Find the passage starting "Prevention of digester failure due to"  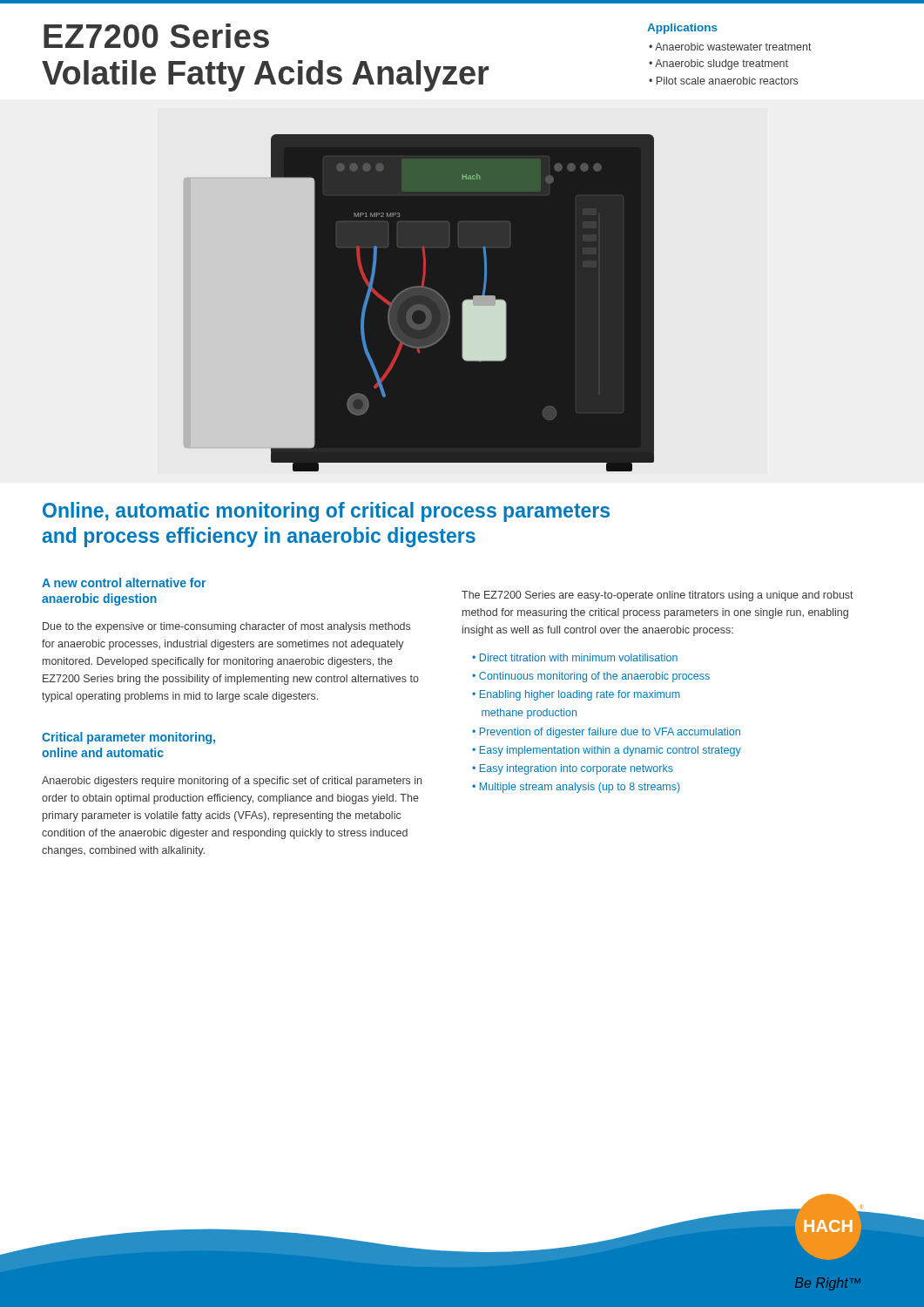pyautogui.click(x=610, y=731)
